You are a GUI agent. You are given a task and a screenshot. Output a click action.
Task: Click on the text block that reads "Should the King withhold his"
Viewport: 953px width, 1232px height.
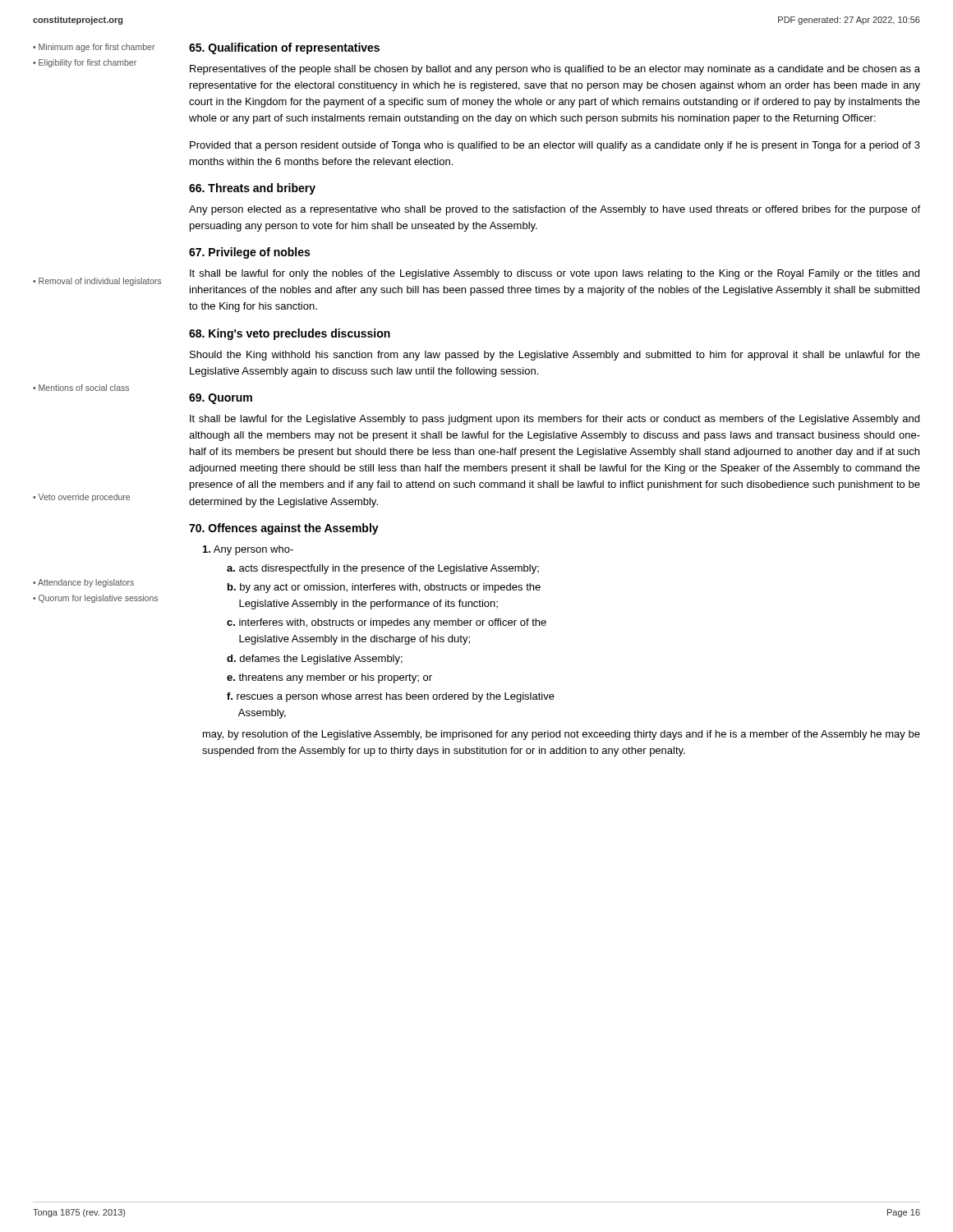click(x=555, y=362)
